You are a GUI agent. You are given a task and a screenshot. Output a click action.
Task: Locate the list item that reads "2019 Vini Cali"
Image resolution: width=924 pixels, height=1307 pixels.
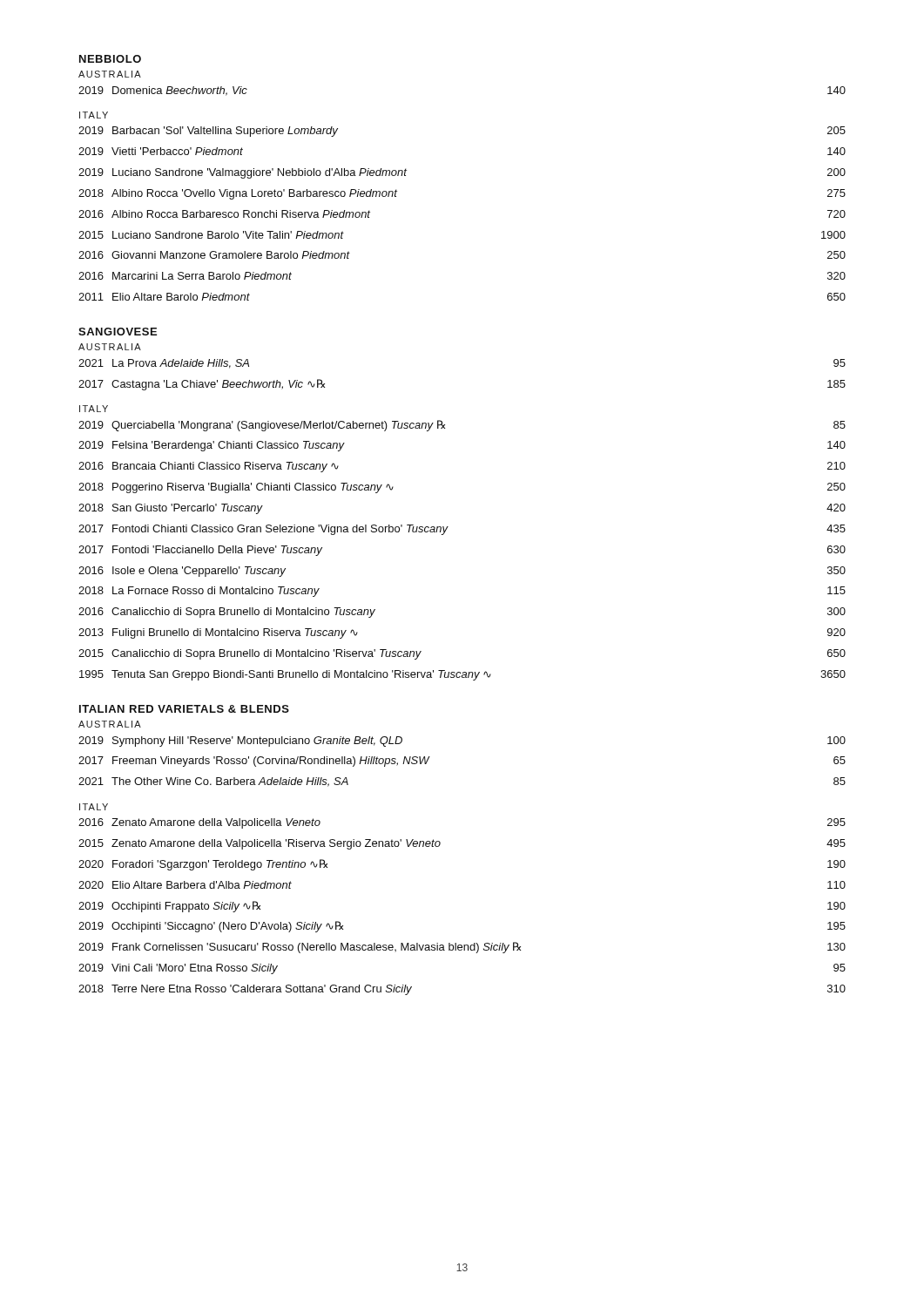179,968
